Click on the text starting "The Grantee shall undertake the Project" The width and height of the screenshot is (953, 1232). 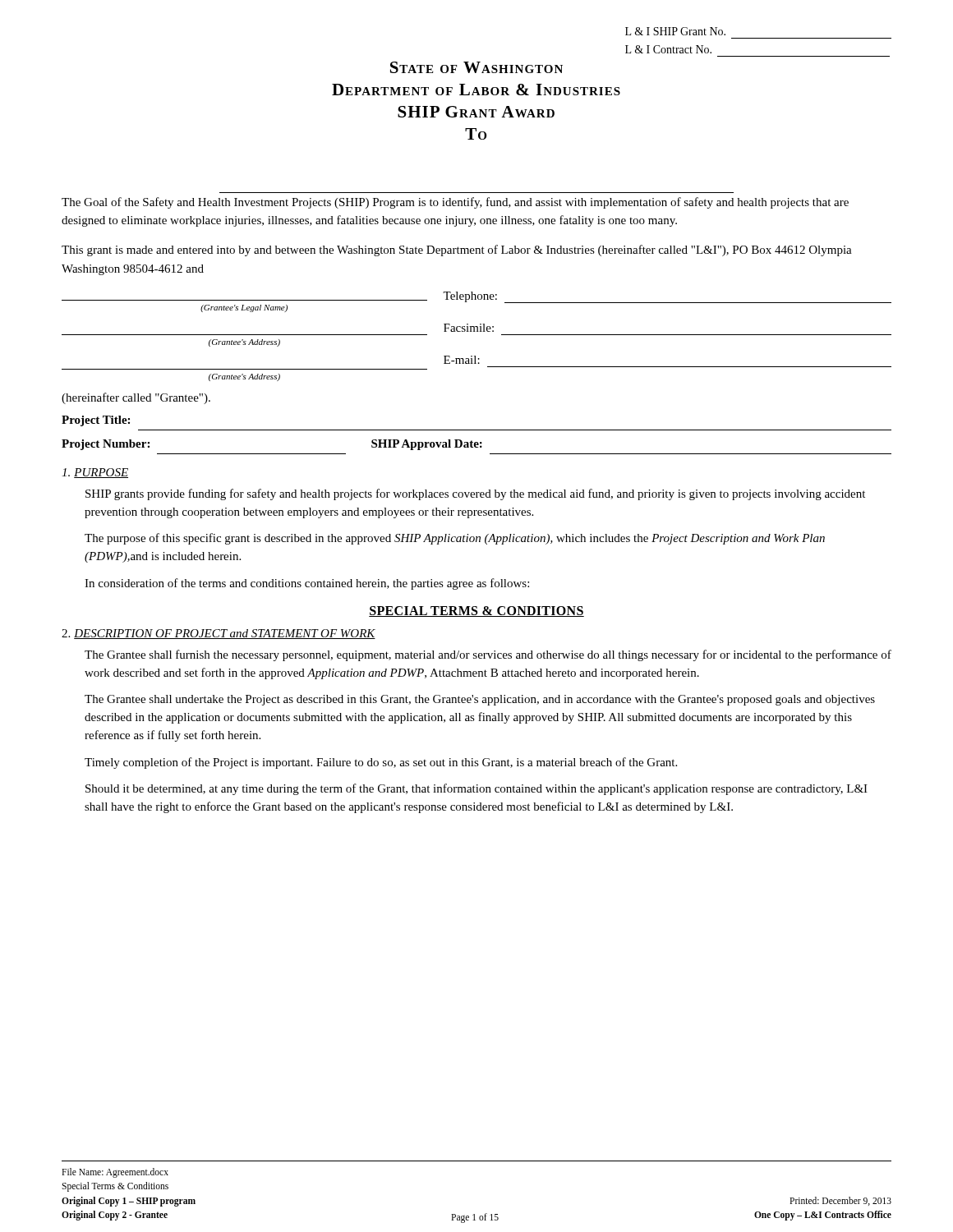[480, 717]
